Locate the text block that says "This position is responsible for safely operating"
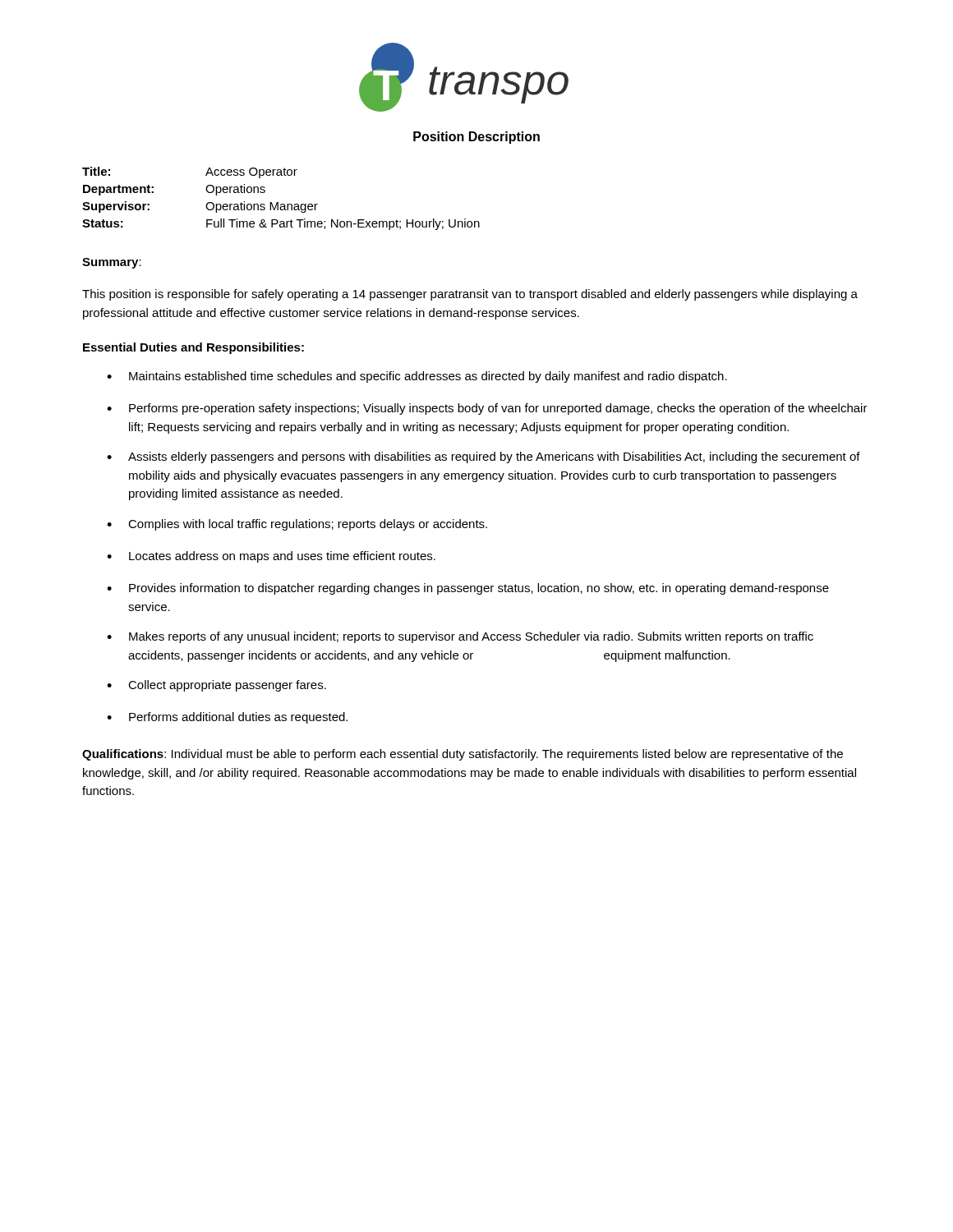This screenshot has width=953, height=1232. 470,303
